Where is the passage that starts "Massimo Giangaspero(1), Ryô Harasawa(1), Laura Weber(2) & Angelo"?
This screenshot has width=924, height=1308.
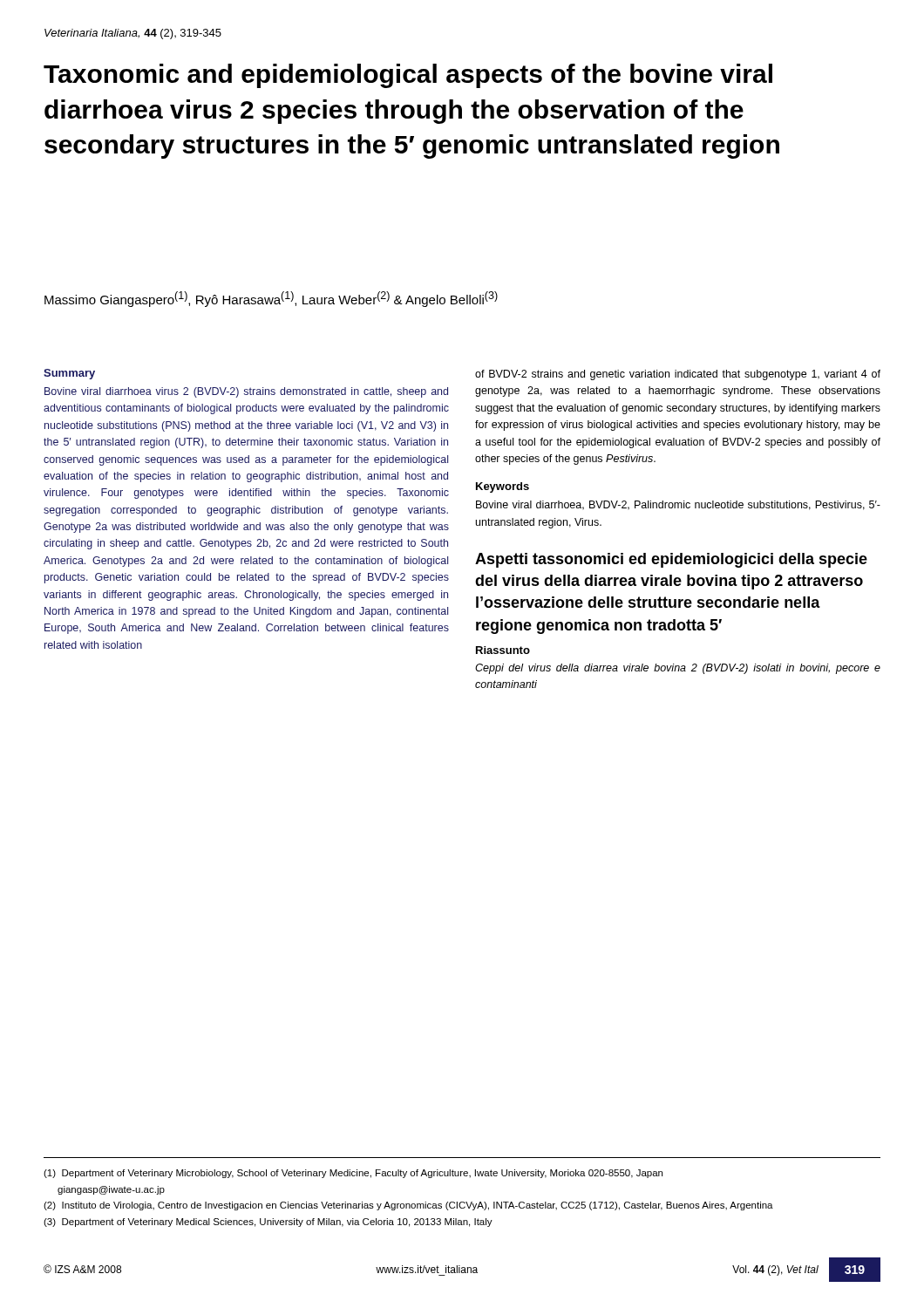point(462,299)
